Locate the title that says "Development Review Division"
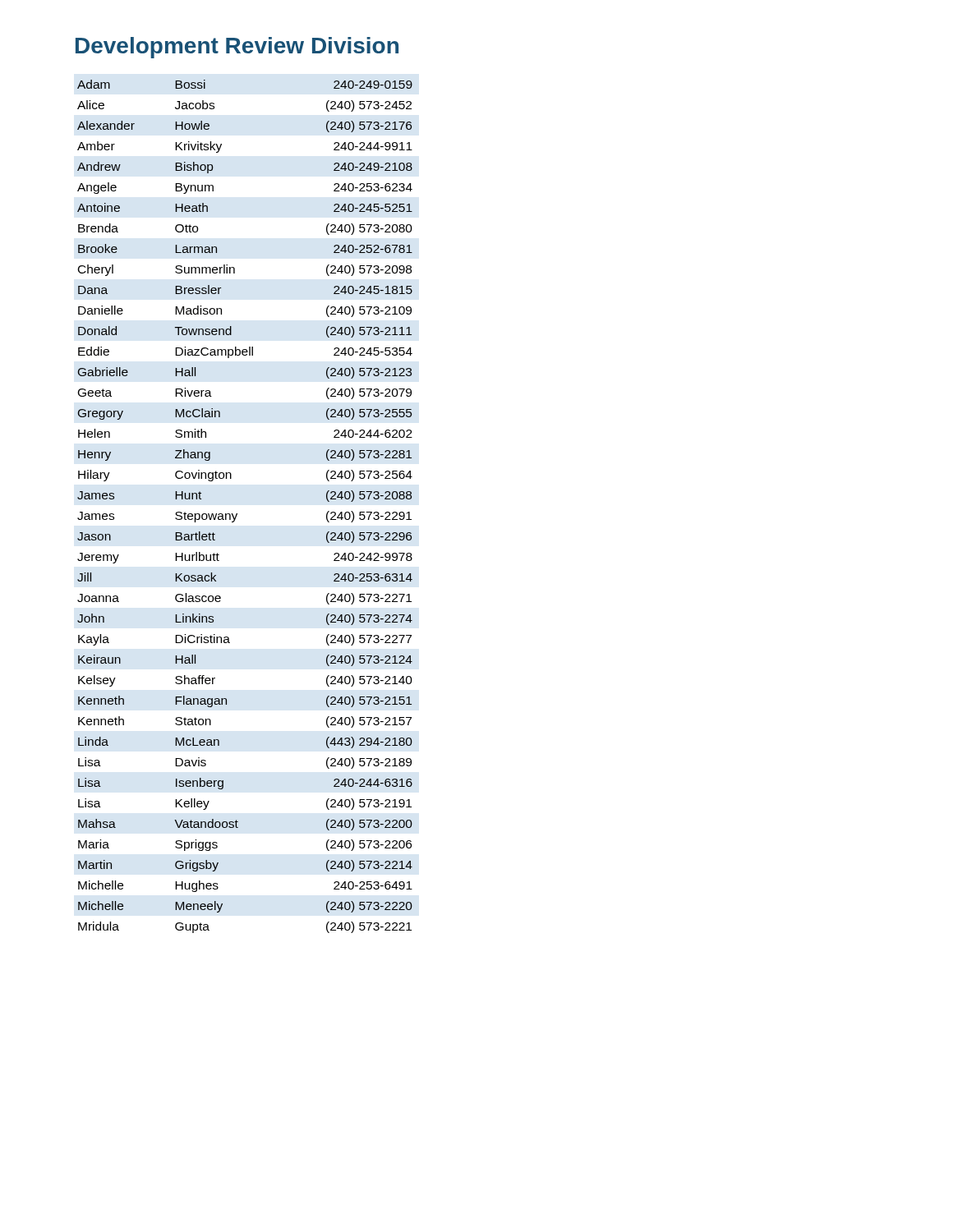 pyautogui.click(x=237, y=46)
